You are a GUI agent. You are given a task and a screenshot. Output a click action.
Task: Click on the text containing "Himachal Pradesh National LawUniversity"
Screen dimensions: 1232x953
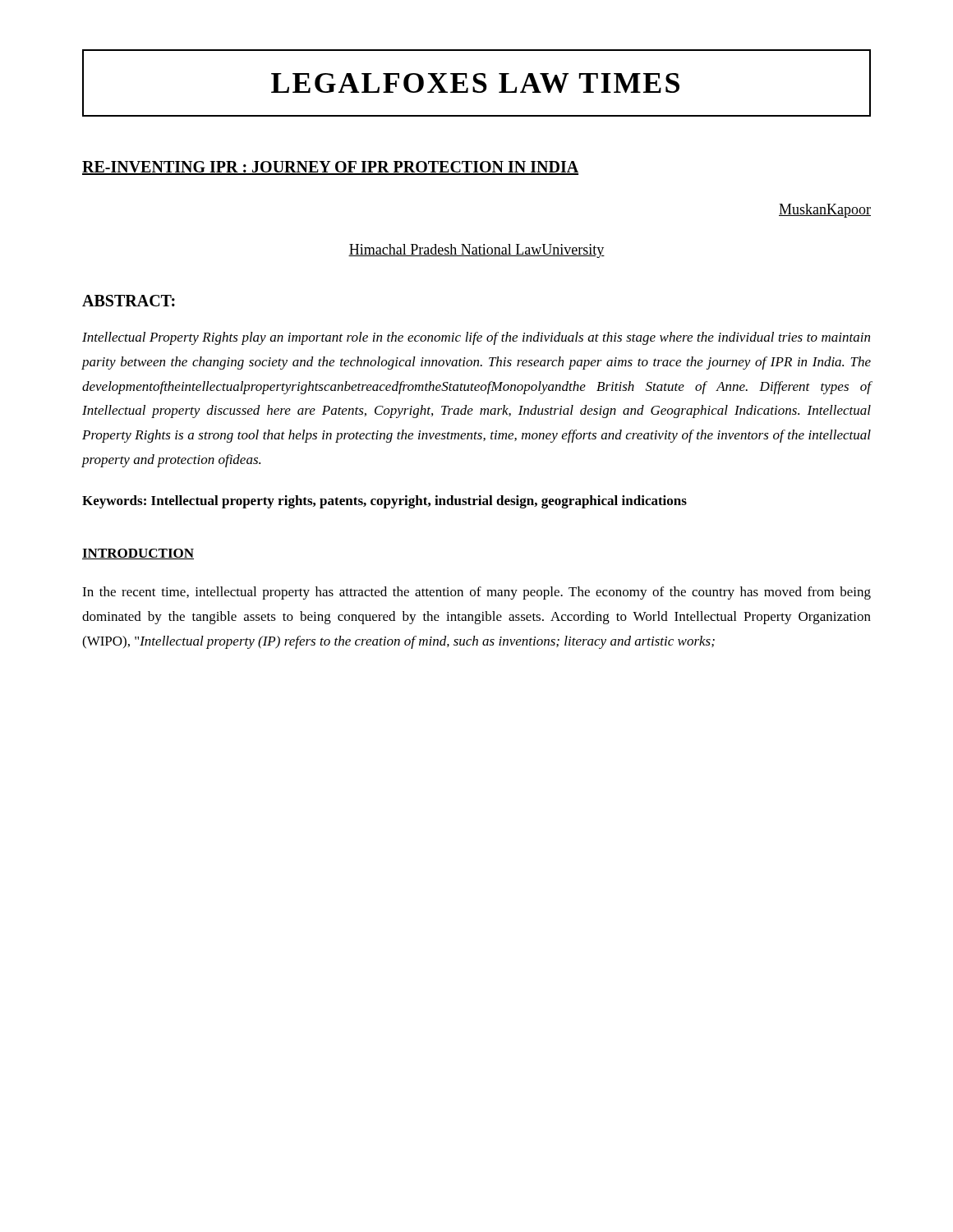[x=476, y=250]
